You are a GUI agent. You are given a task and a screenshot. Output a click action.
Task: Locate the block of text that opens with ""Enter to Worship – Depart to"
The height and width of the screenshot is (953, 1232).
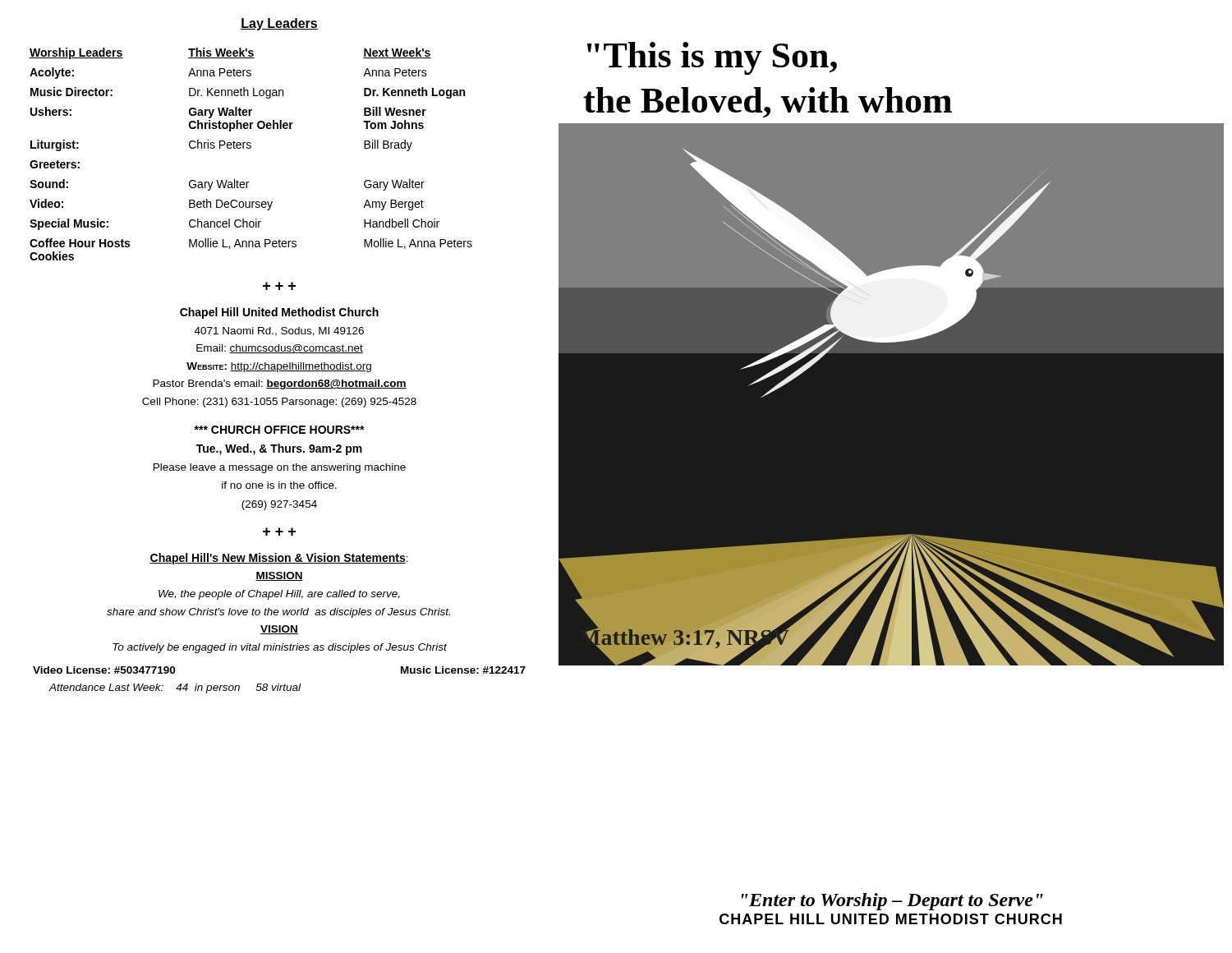tap(891, 905)
